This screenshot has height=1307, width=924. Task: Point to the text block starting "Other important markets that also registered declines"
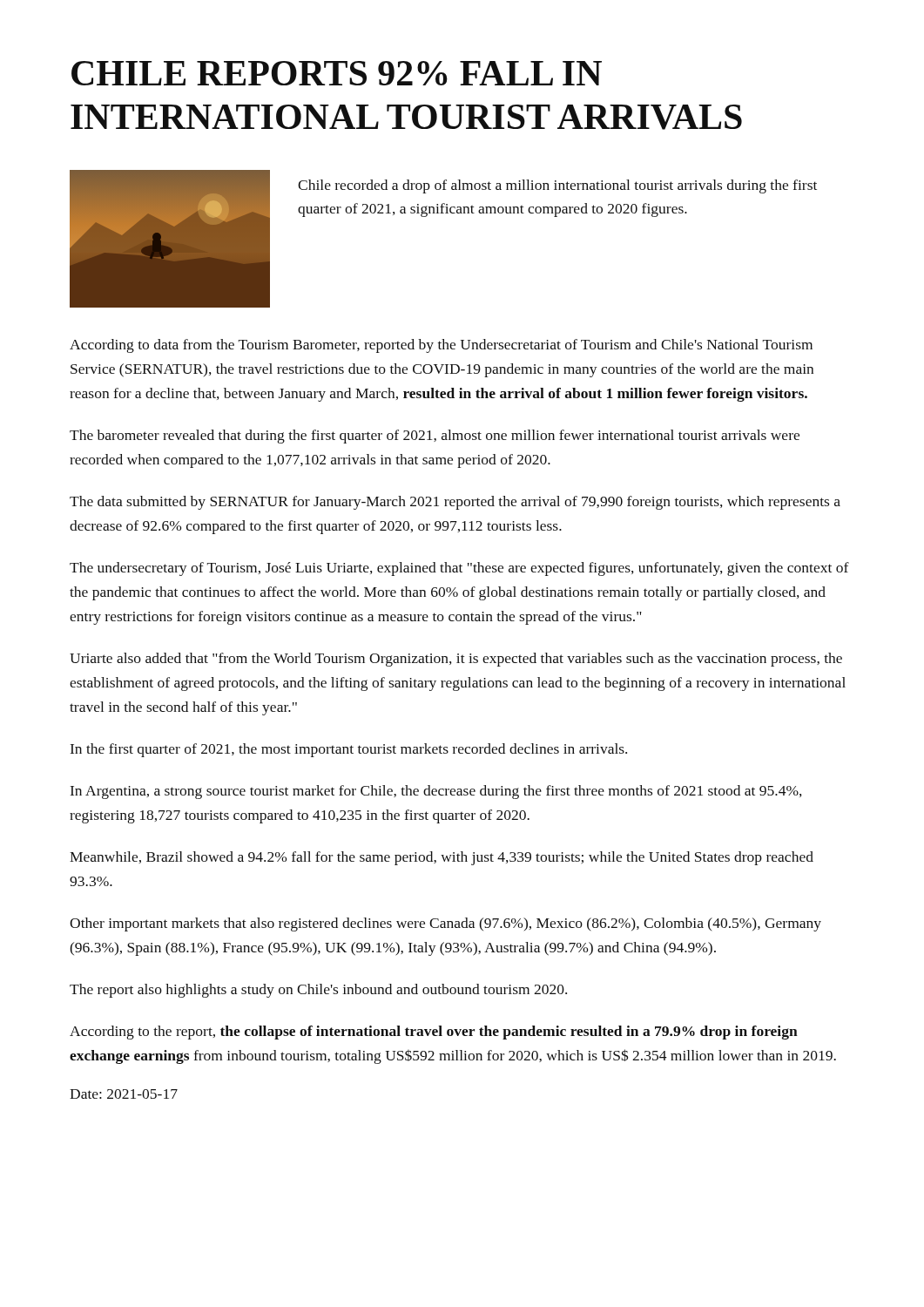[x=446, y=935]
